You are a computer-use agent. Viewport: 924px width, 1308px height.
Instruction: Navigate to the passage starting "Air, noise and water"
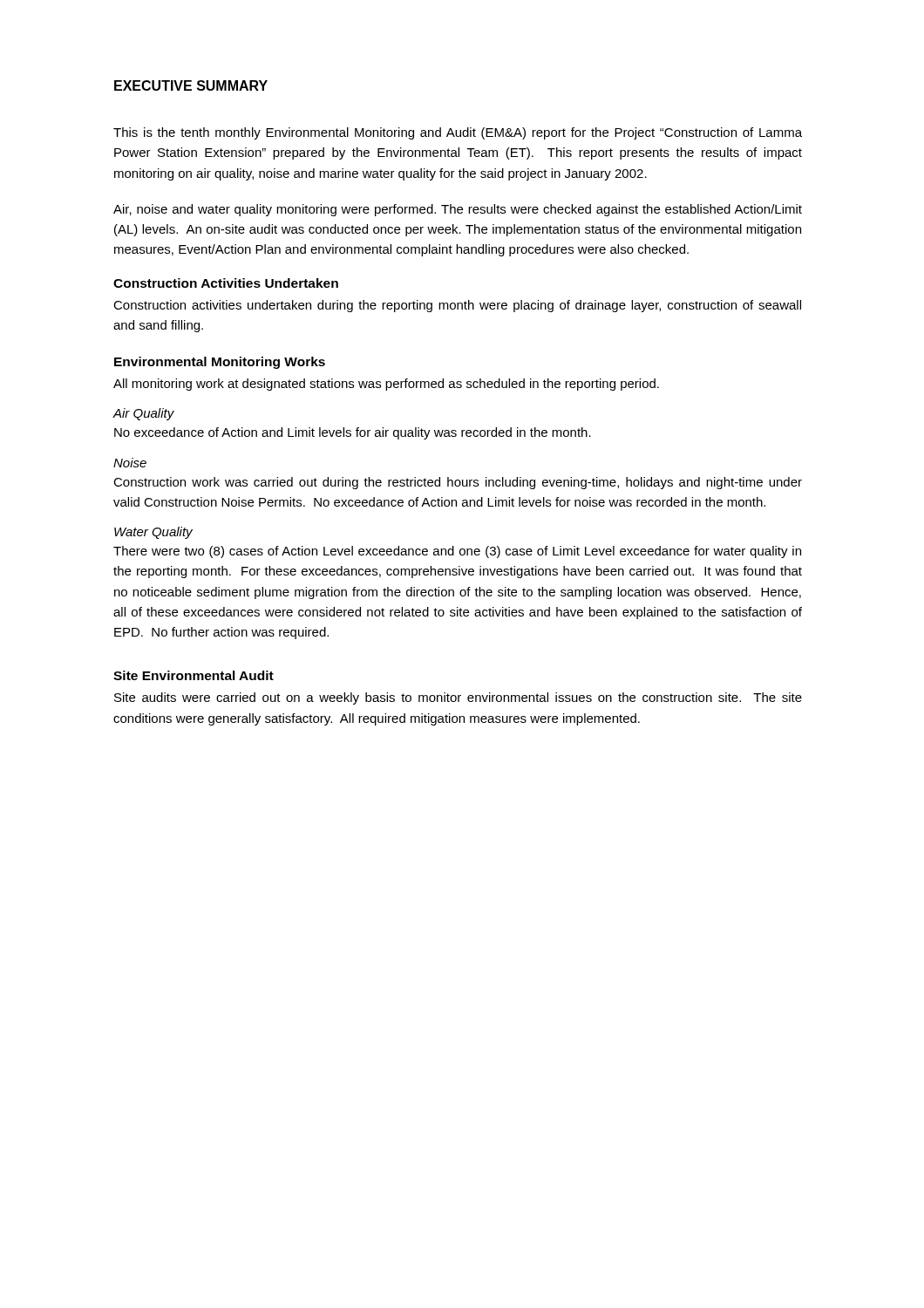click(x=458, y=229)
